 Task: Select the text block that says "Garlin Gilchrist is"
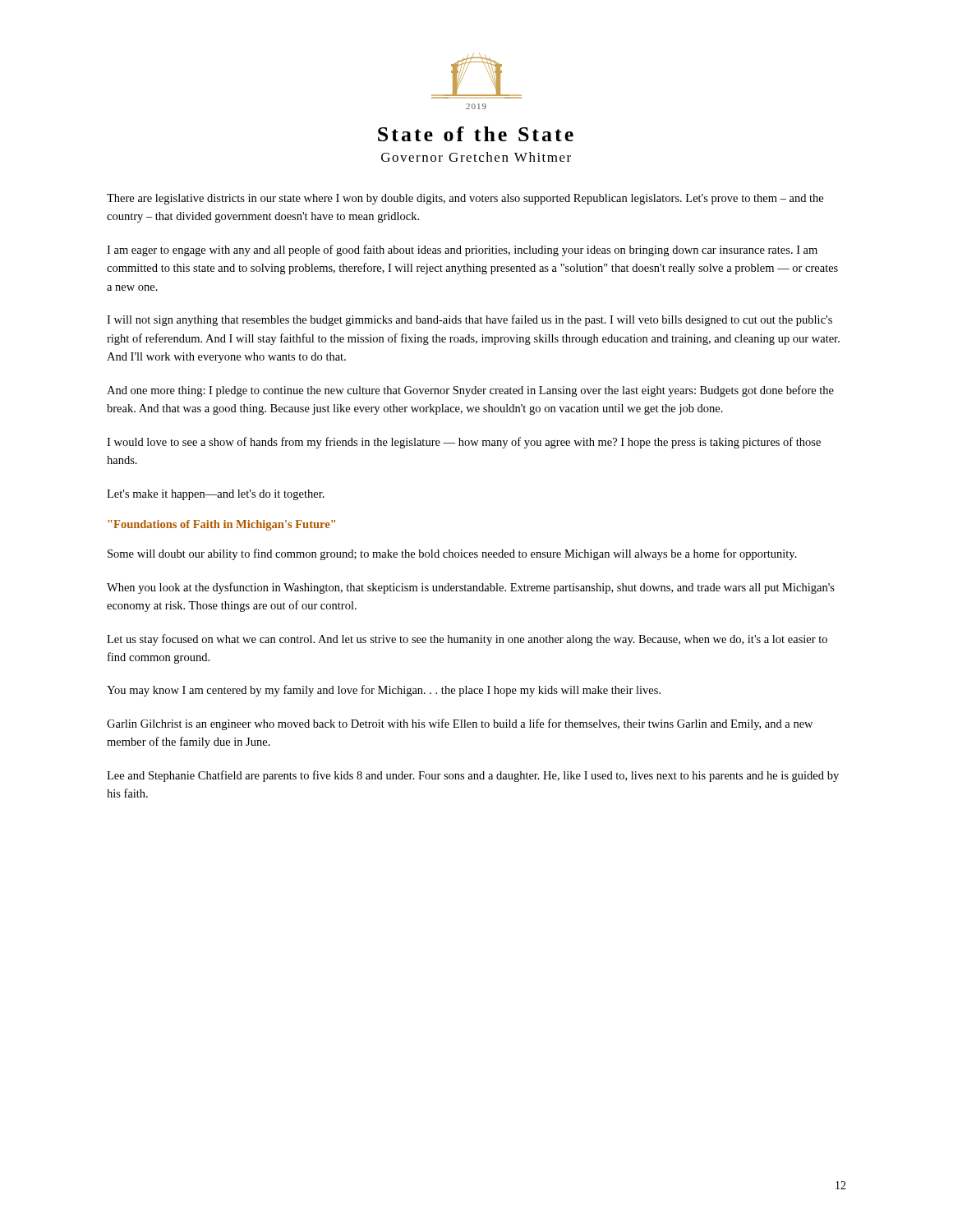[x=460, y=733]
